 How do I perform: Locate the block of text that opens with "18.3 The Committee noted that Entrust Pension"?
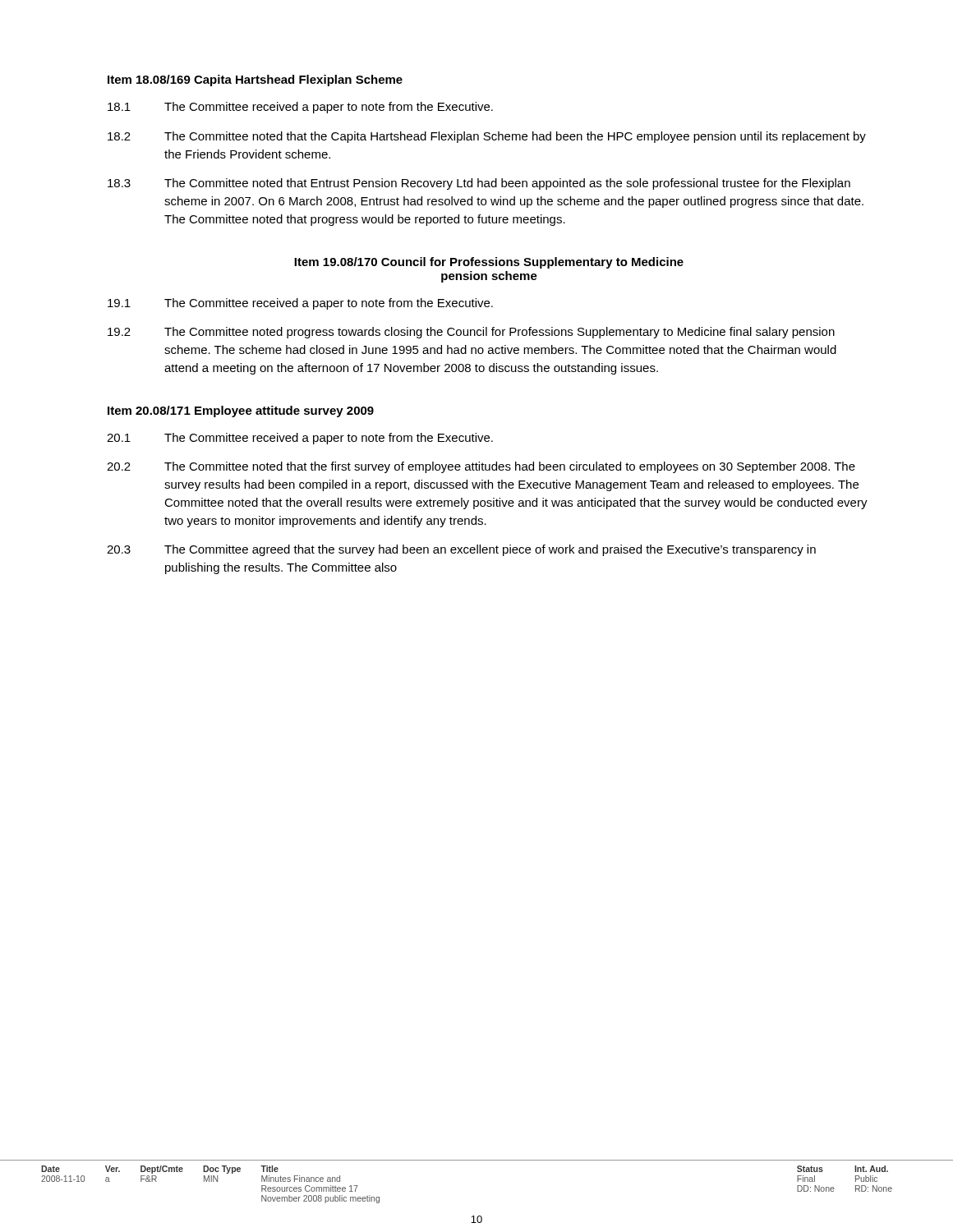tap(489, 201)
